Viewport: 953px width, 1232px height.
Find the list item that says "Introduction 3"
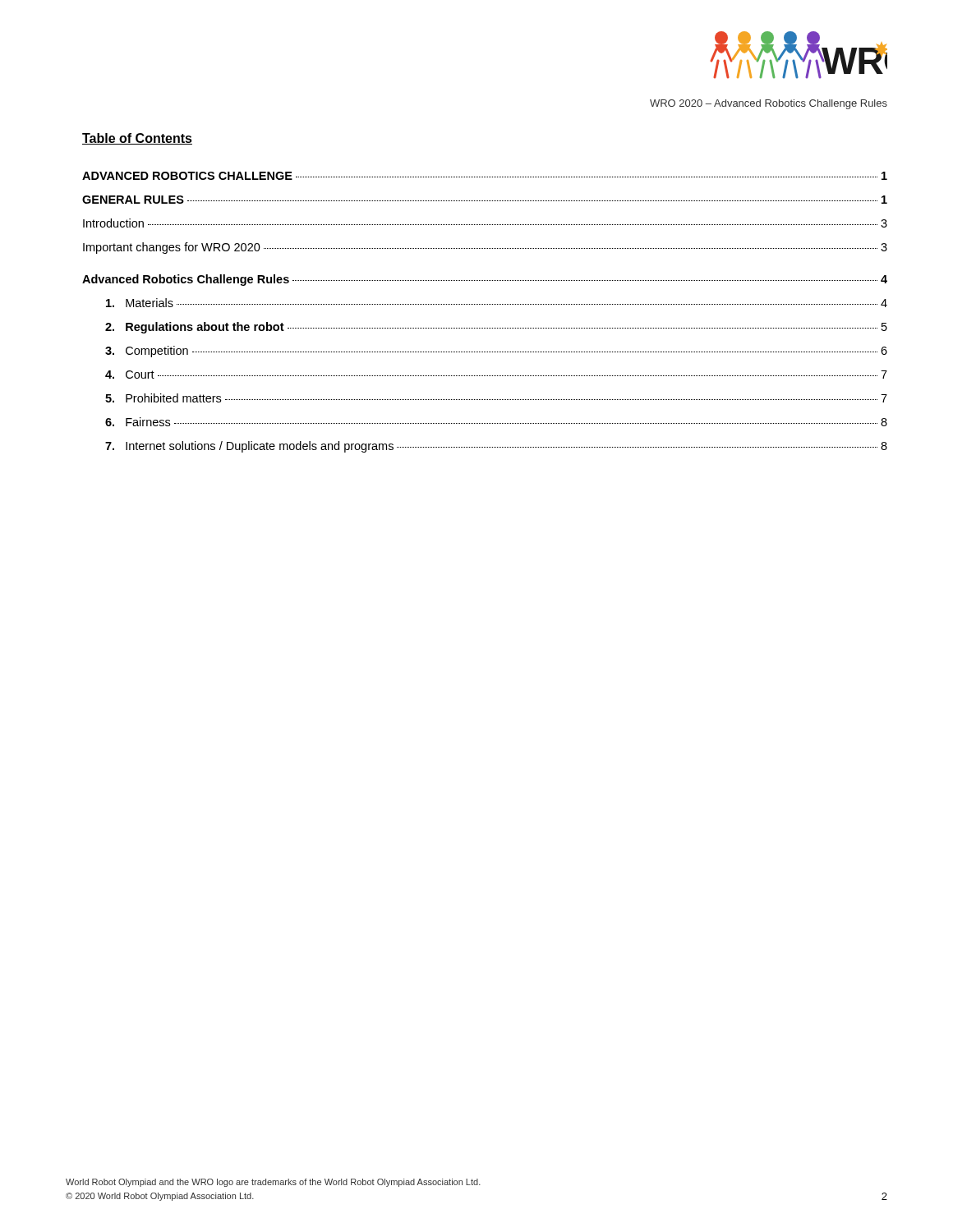[x=485, y=224]
